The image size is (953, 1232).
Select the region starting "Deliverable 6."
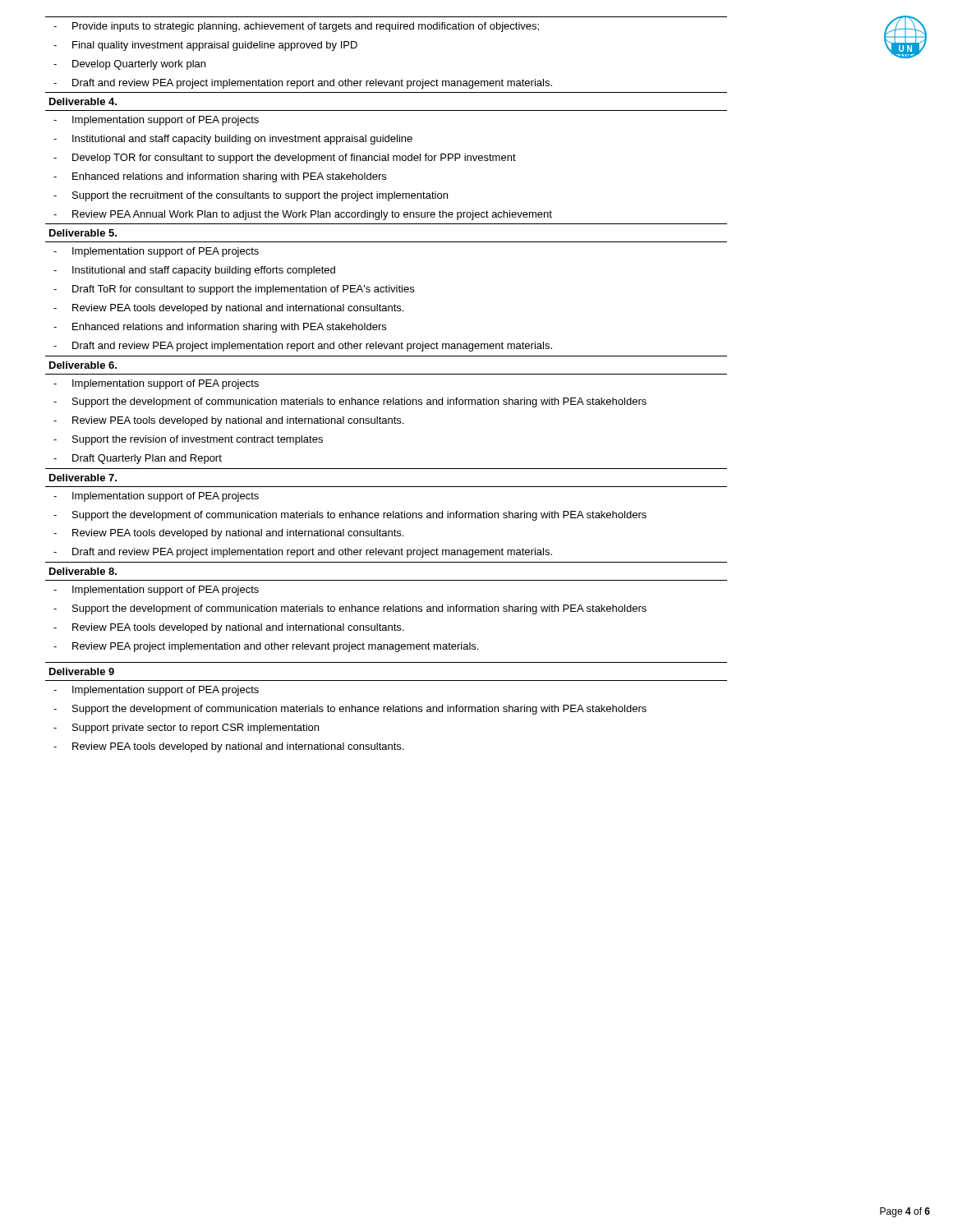tap(83, 365)
